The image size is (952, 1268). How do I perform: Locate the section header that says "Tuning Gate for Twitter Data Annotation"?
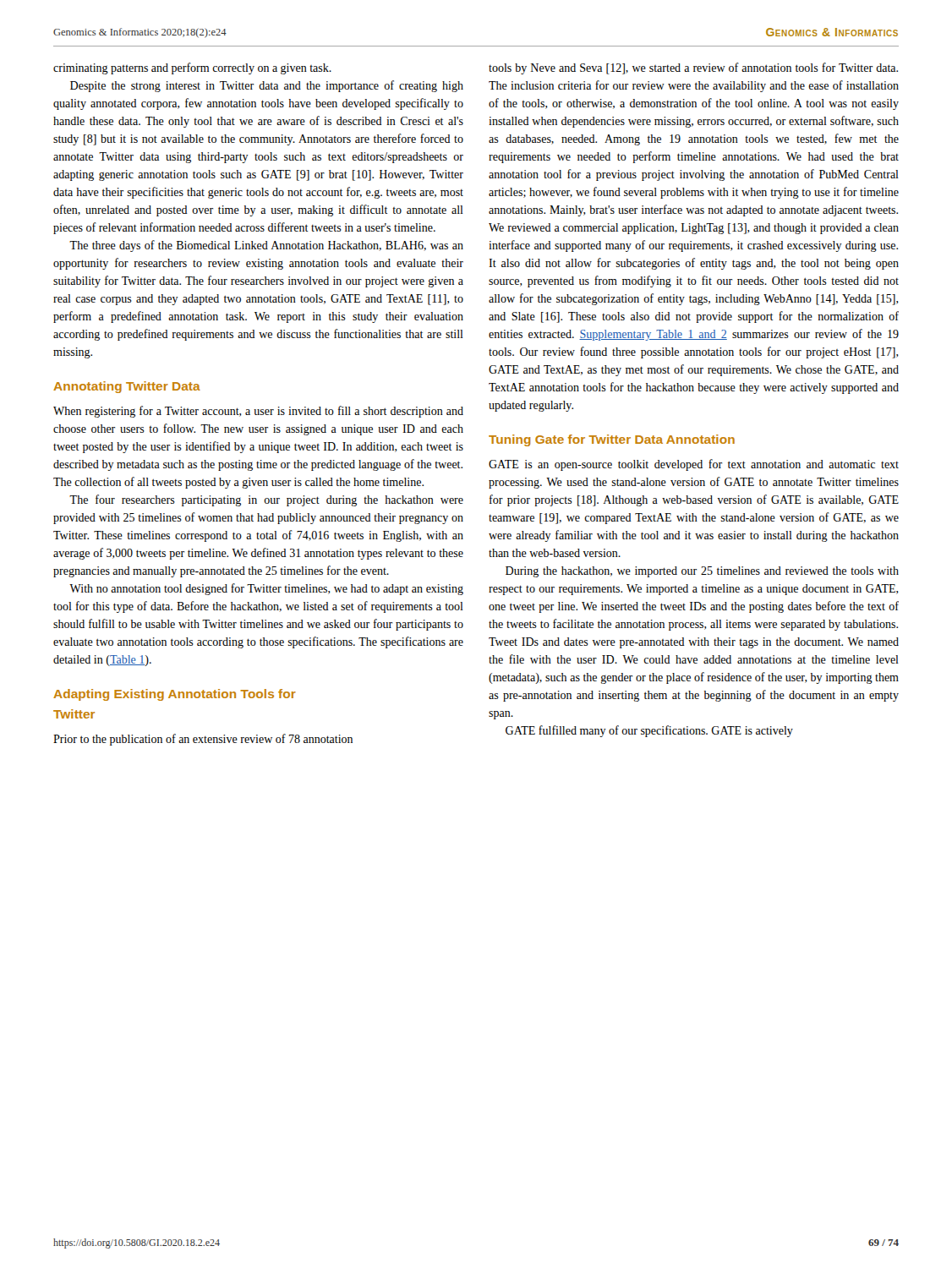pyautogui.click(x=612, y=439)
